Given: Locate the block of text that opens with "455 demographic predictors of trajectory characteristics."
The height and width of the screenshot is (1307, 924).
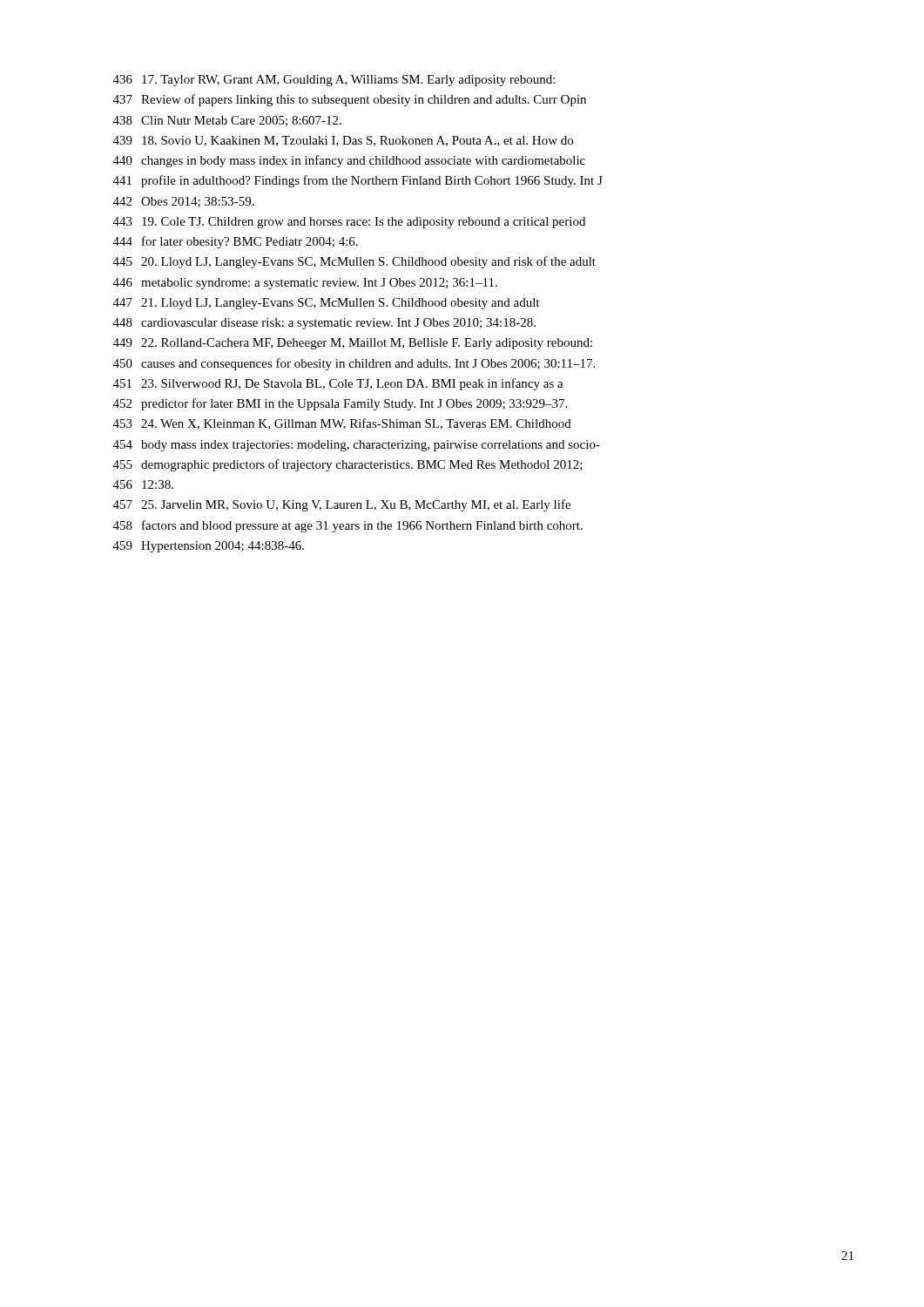Looking at the screenshot, I should (x=466, y=465).
